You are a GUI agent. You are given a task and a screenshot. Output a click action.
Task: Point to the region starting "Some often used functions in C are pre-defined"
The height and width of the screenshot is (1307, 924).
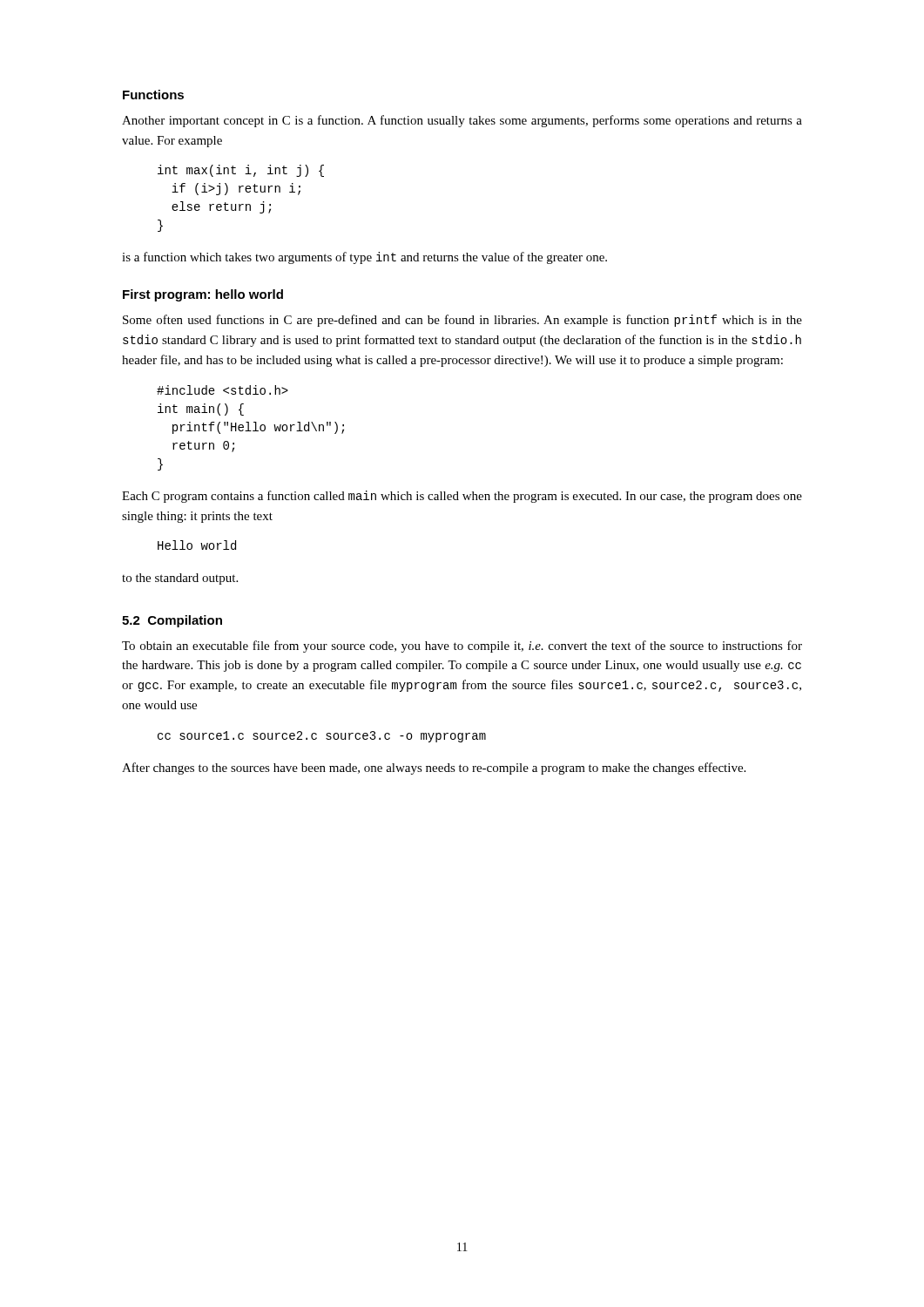point(462,340)
